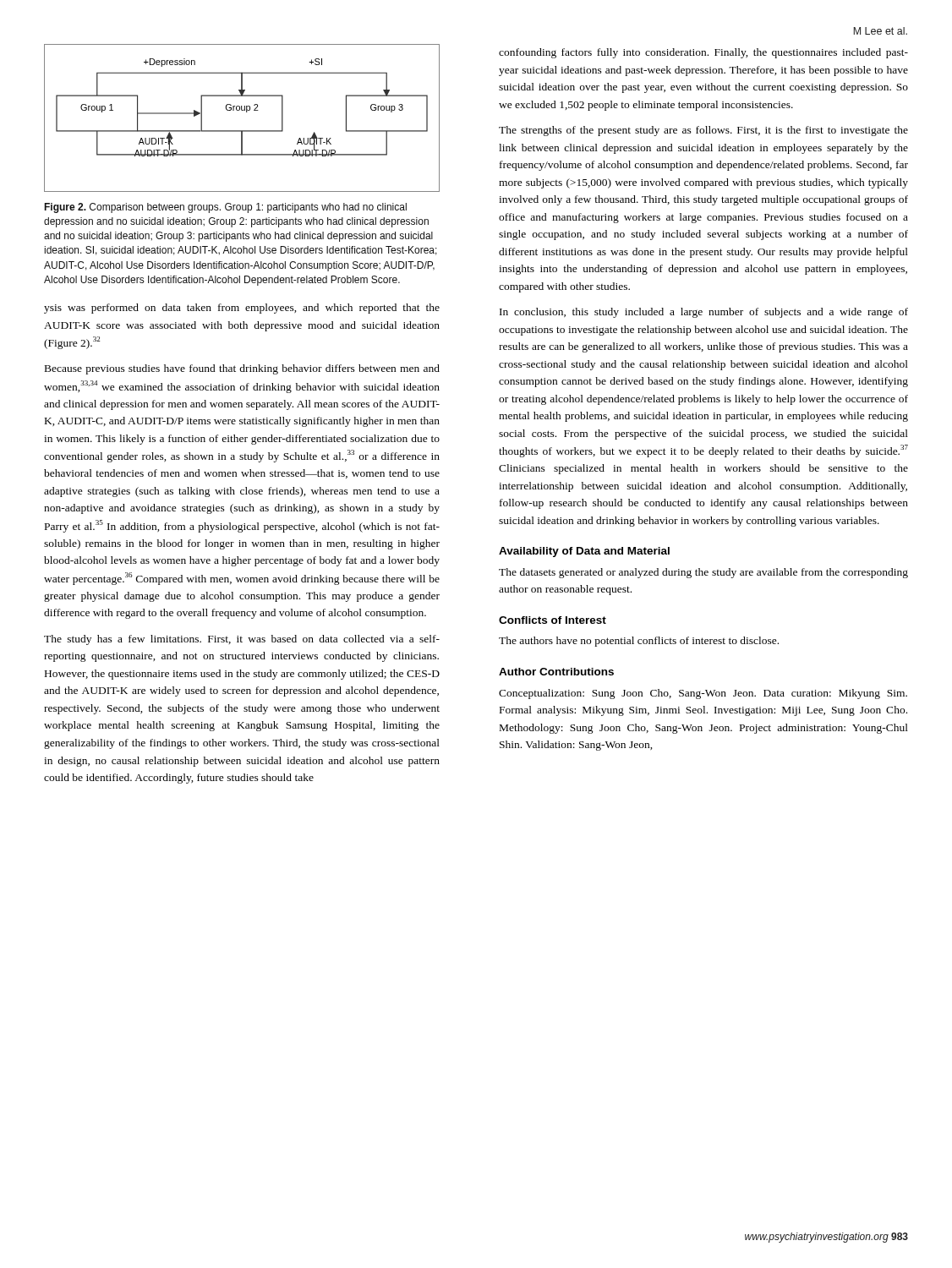Locate the text block that reads "confounding factors fully into consideration. Finally, the questionnaires"
The height and width of the screenshot is (1268, 952).
click(703, 78)
